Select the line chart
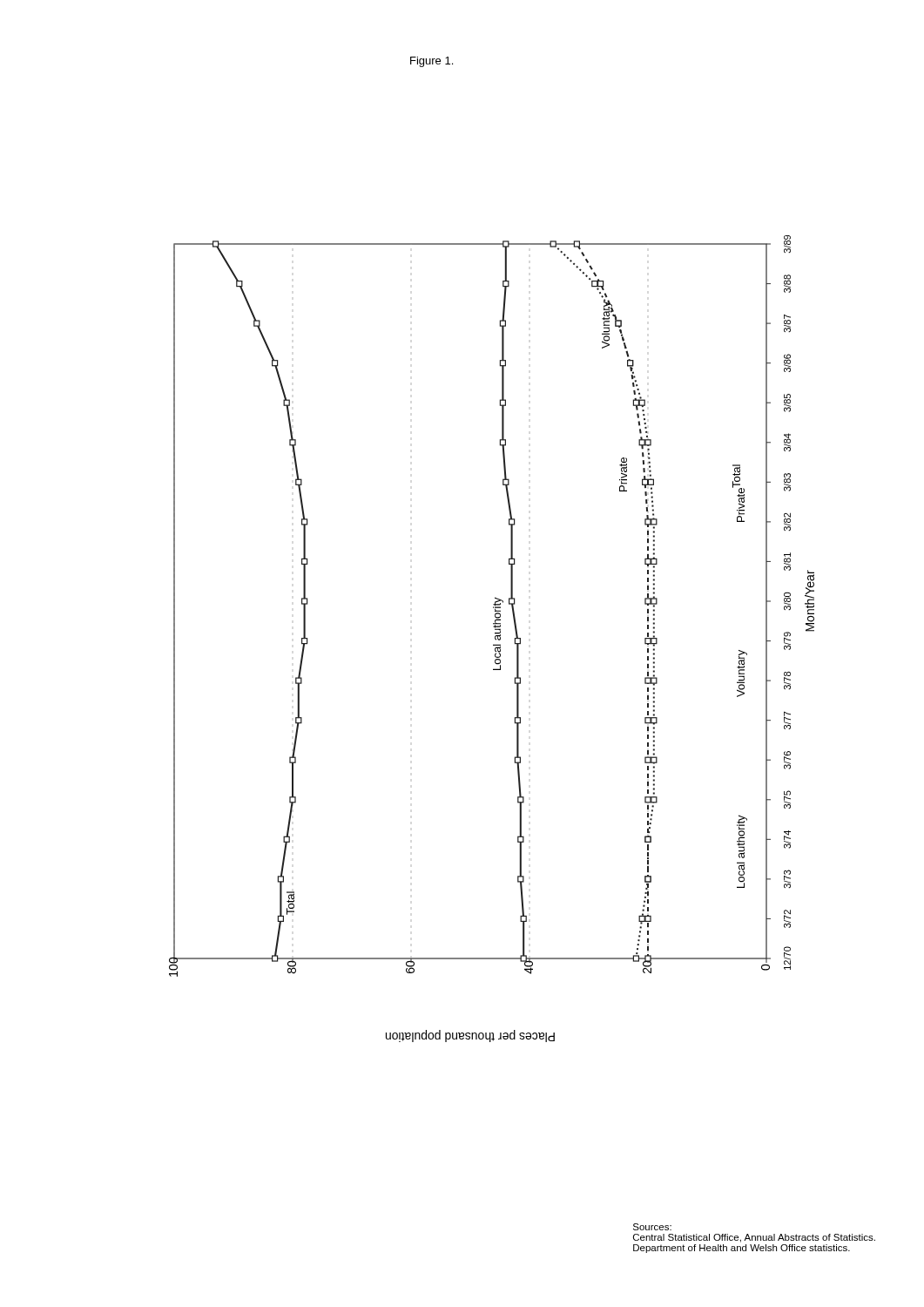This screenshot has width=924, height=1307. pyautogui.click(x=470, y=645)
